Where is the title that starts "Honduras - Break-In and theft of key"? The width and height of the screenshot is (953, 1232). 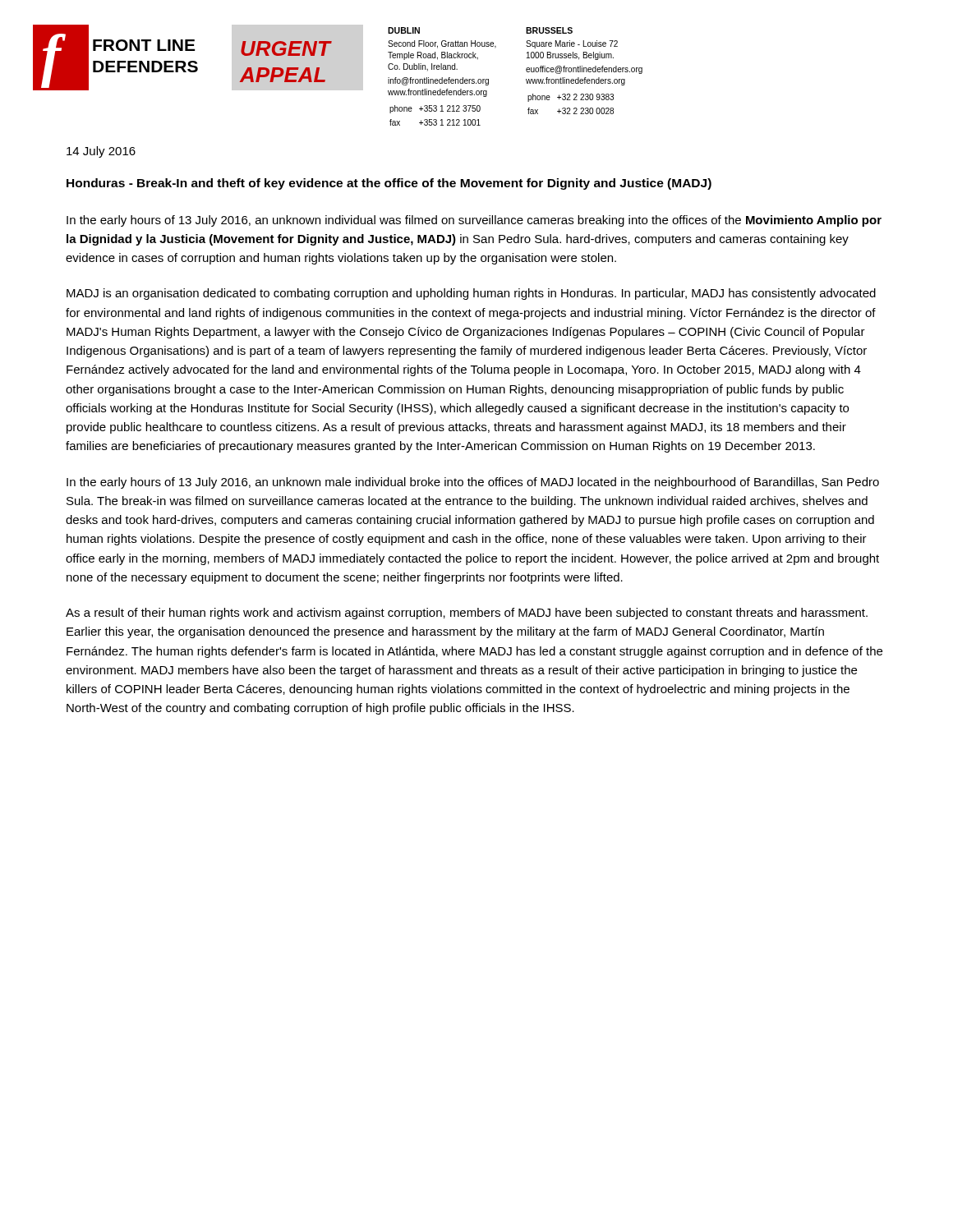click(389, 183)
